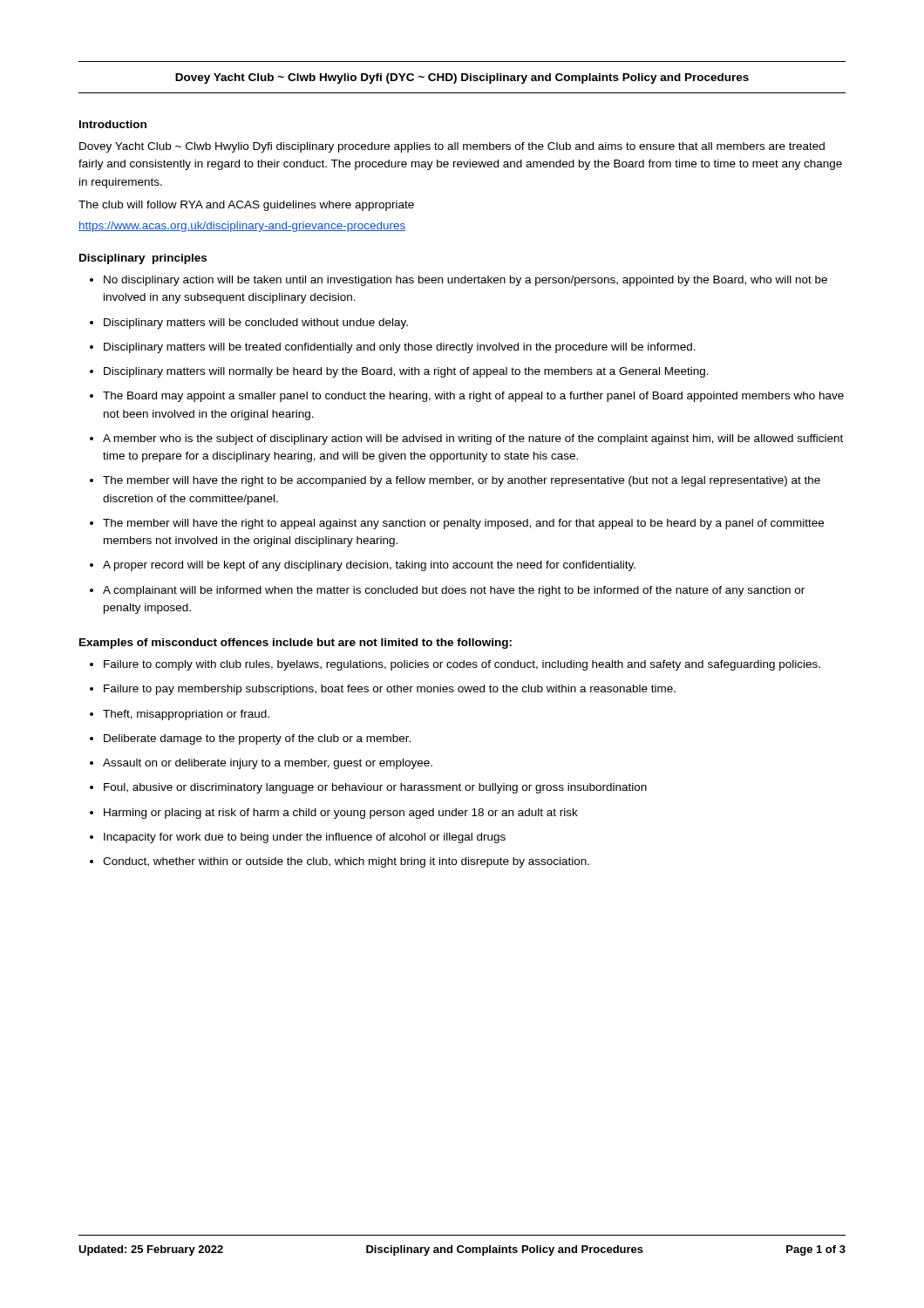Point to the passage starting "Harming or placing at risk"
Viewport: 924px width, 1308px height.
point(340,812)
